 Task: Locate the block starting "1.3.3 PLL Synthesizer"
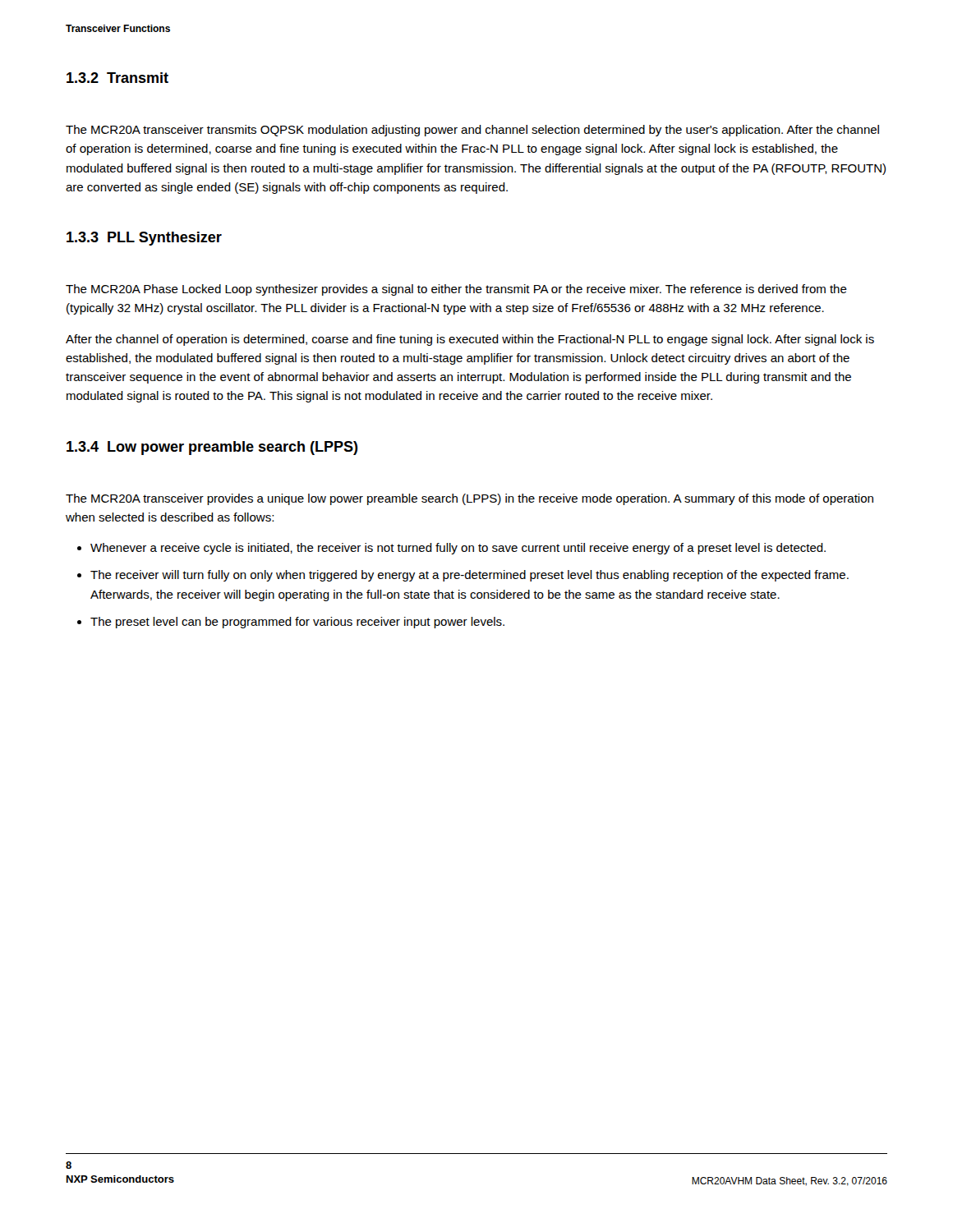pyautogui.click(x=144, y=239)
